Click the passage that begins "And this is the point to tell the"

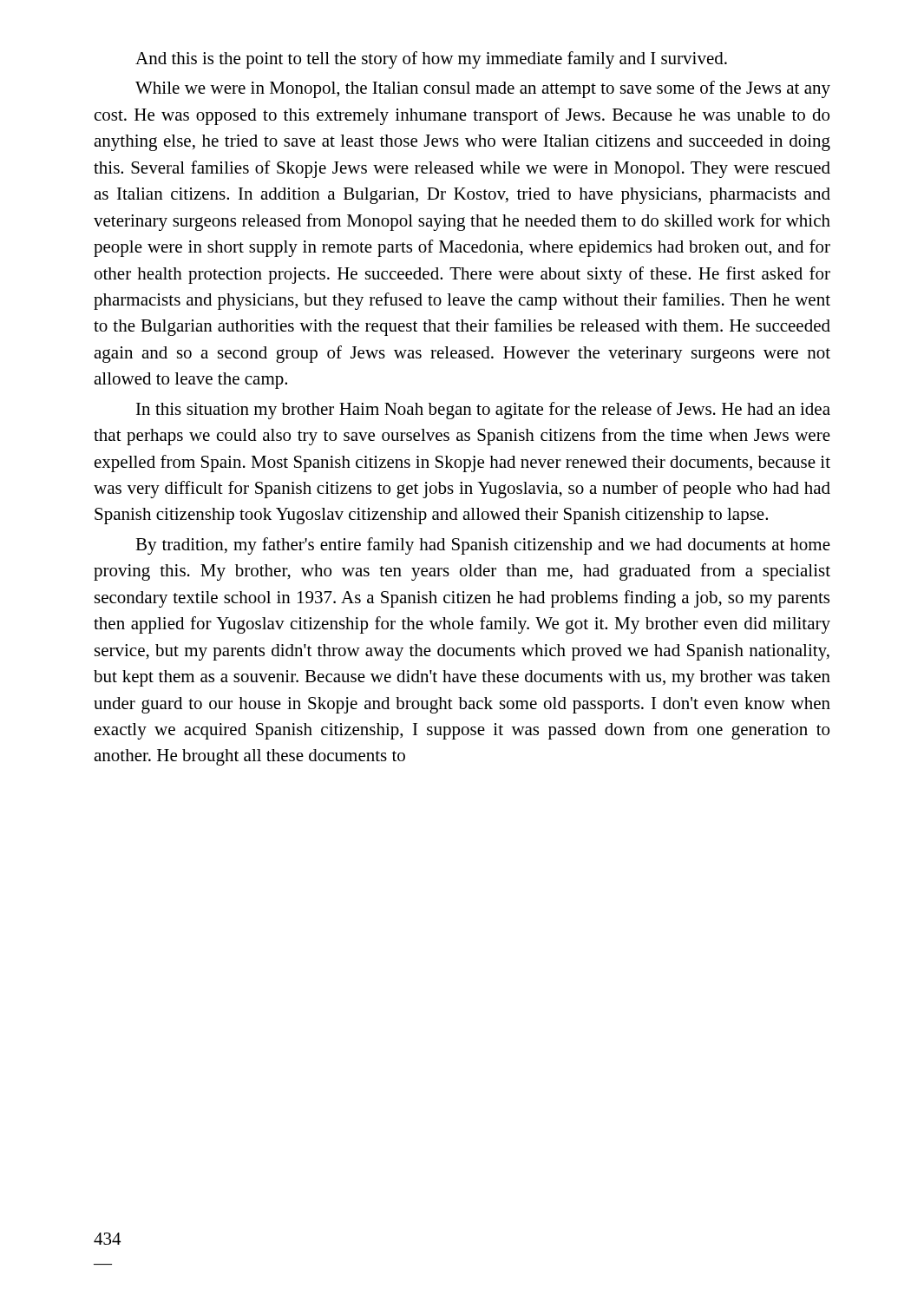click(x=462, y=407)
